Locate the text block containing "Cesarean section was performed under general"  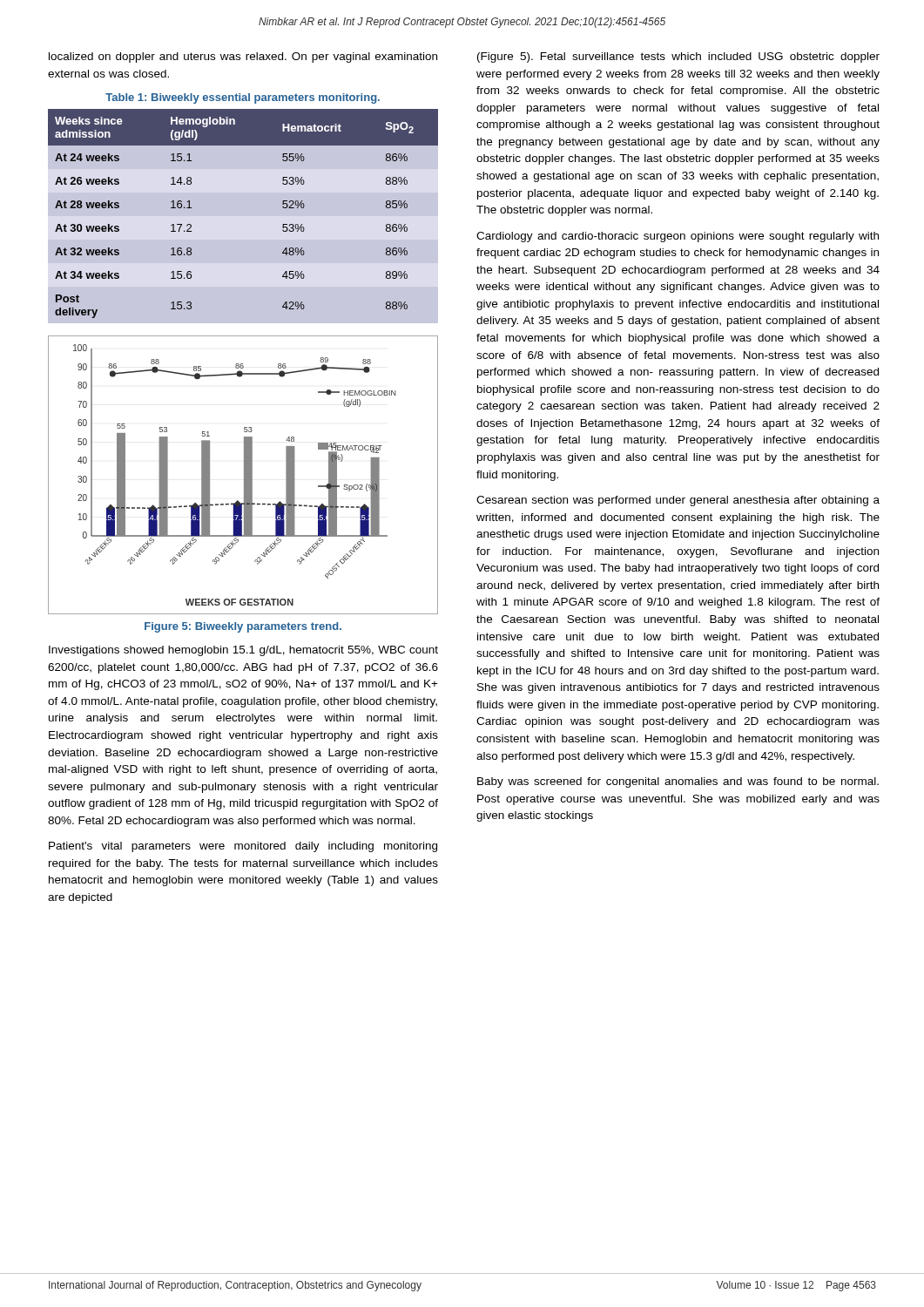[678, 628]
